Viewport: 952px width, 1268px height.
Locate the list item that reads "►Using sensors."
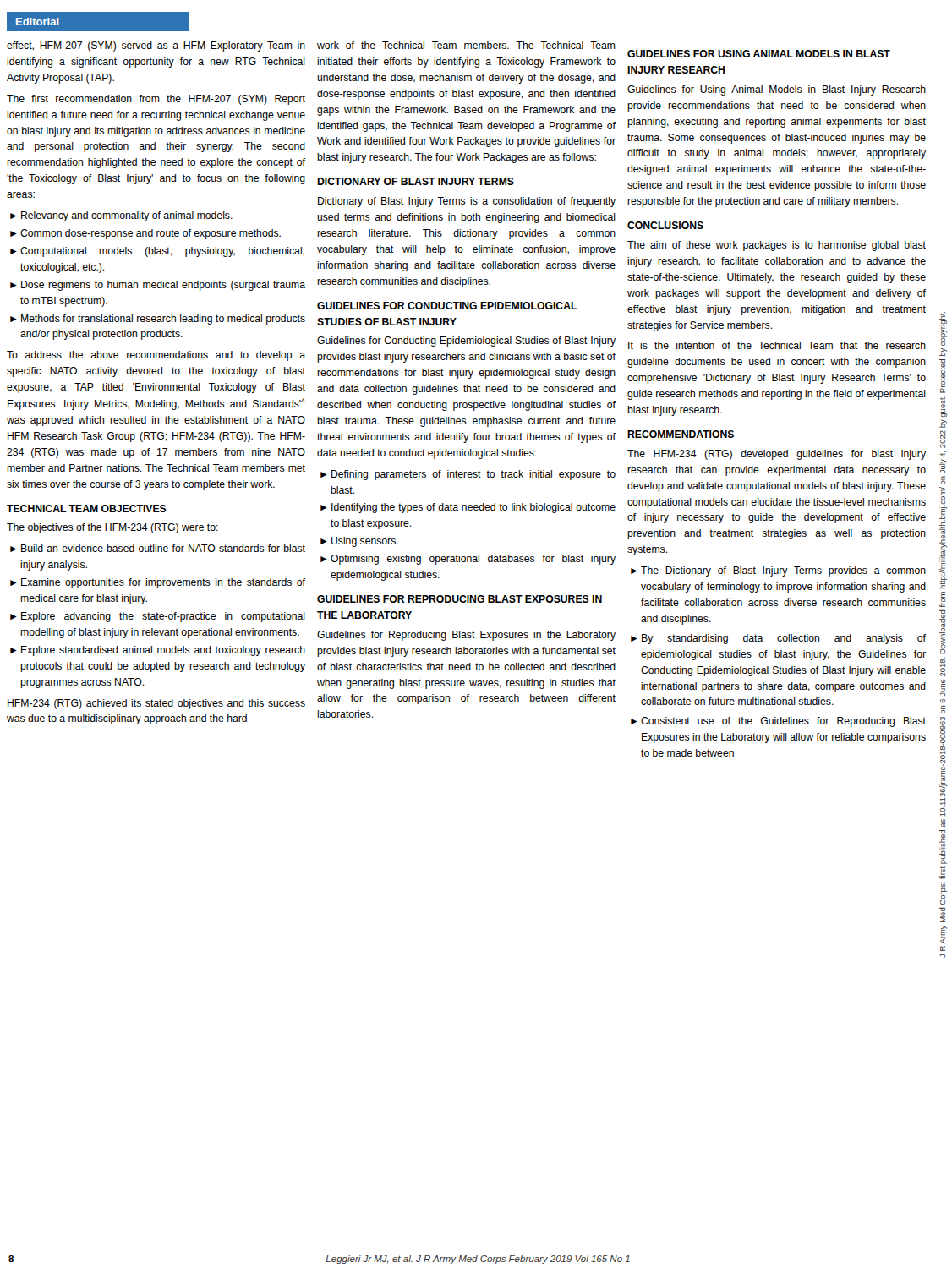(x=359, y=542)
